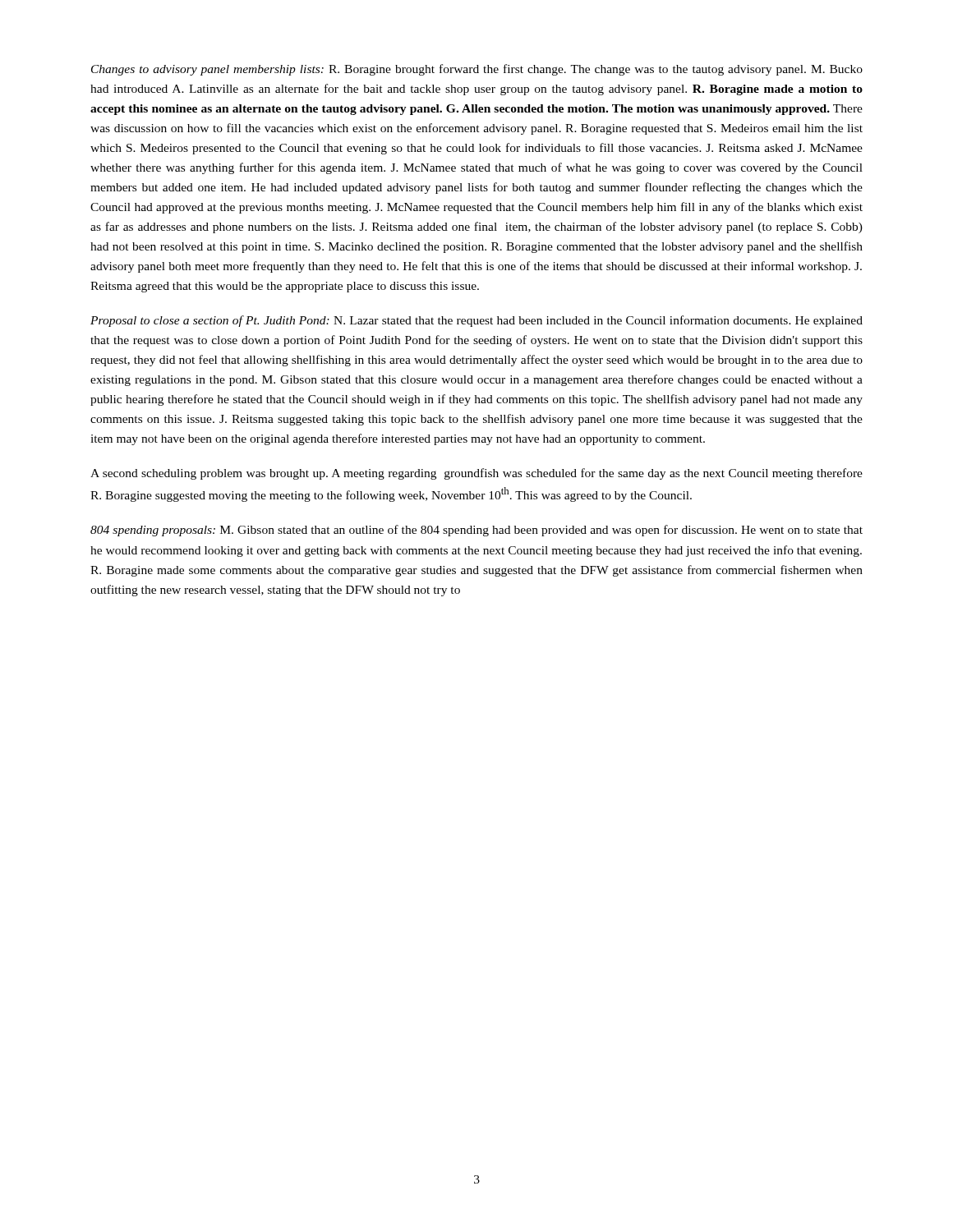Viewport: 953px width, 1232px height.
Task: Click the passage that begins "804 spending proposals: M. Gibson"
Action: (476, 559)
